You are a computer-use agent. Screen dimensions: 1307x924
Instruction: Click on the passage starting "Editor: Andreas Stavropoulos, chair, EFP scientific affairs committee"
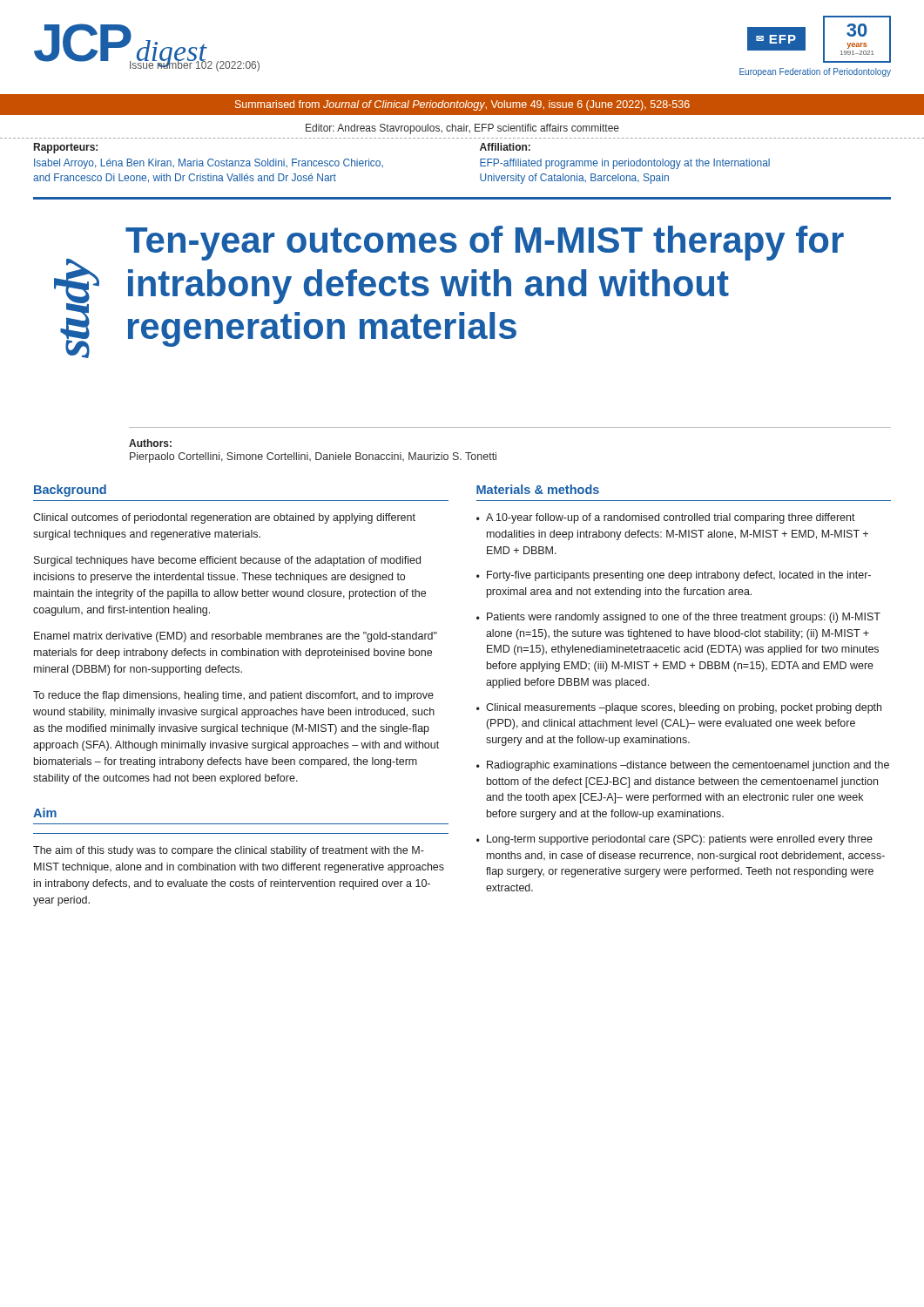click(462, 128)
